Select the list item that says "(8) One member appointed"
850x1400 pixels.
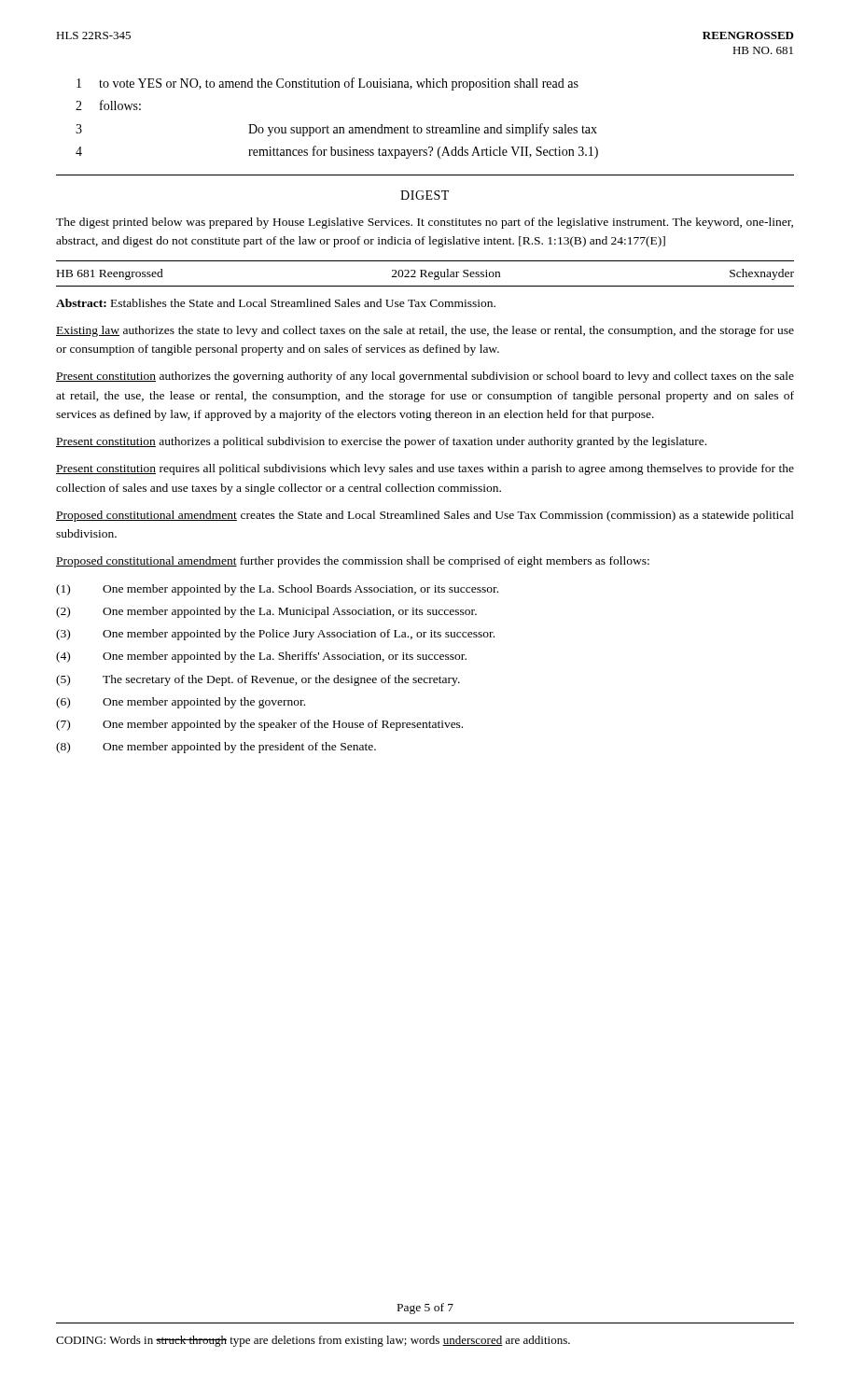point(216,748)
